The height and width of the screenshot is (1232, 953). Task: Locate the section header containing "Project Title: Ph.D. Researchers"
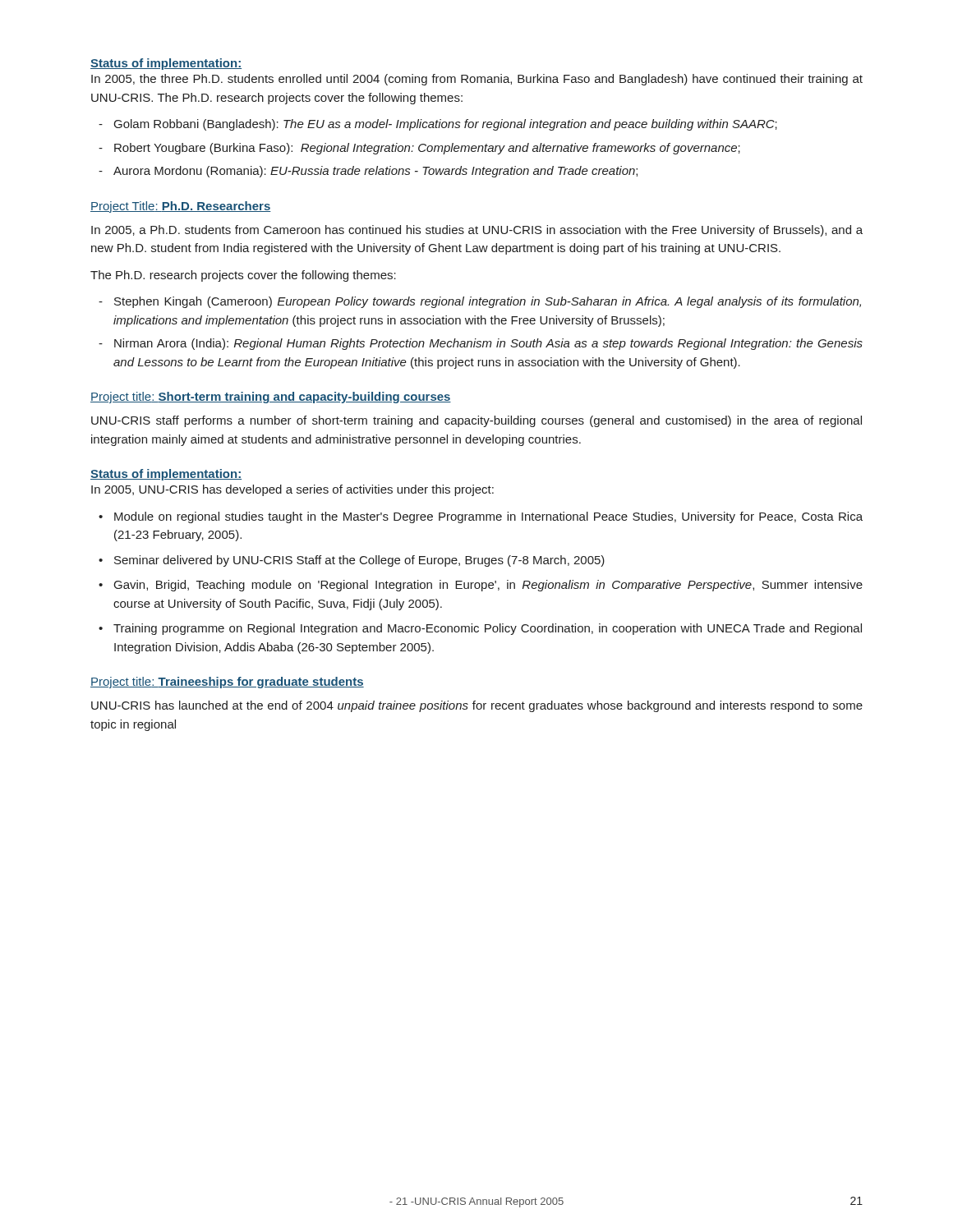click(x=180, y=205)
